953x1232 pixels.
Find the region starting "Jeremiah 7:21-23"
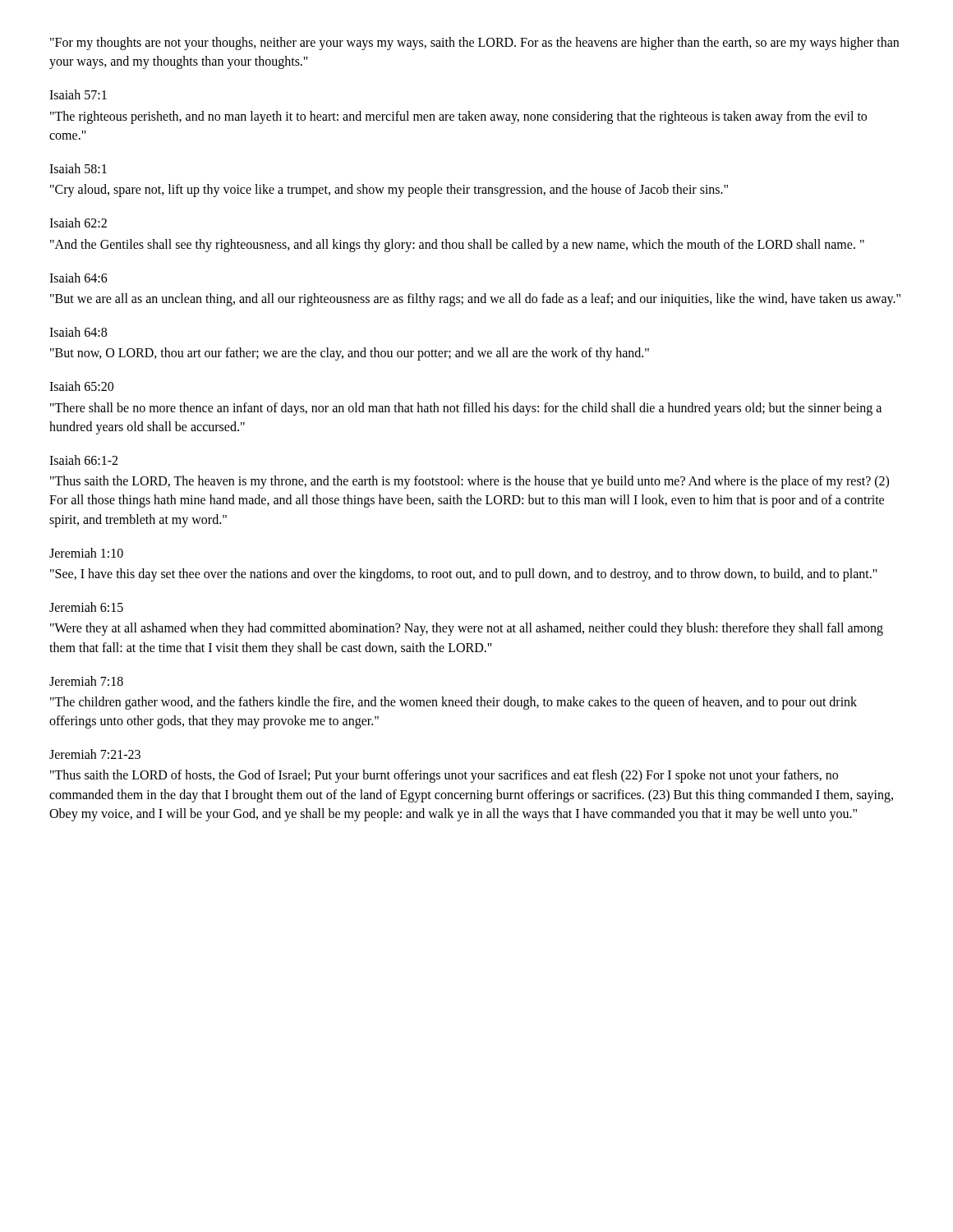(x=95, y=754)
